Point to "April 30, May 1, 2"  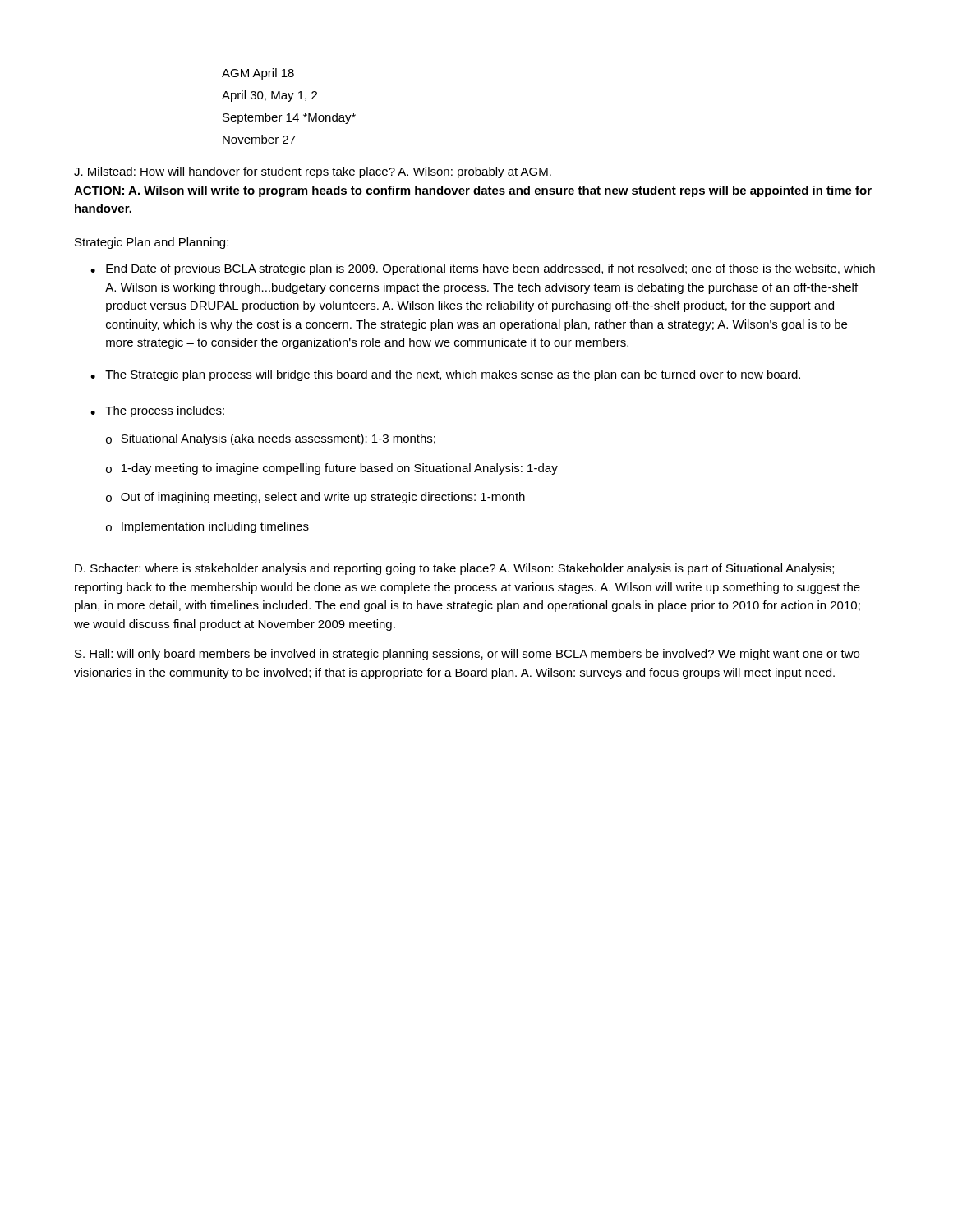tap(270, 95)
